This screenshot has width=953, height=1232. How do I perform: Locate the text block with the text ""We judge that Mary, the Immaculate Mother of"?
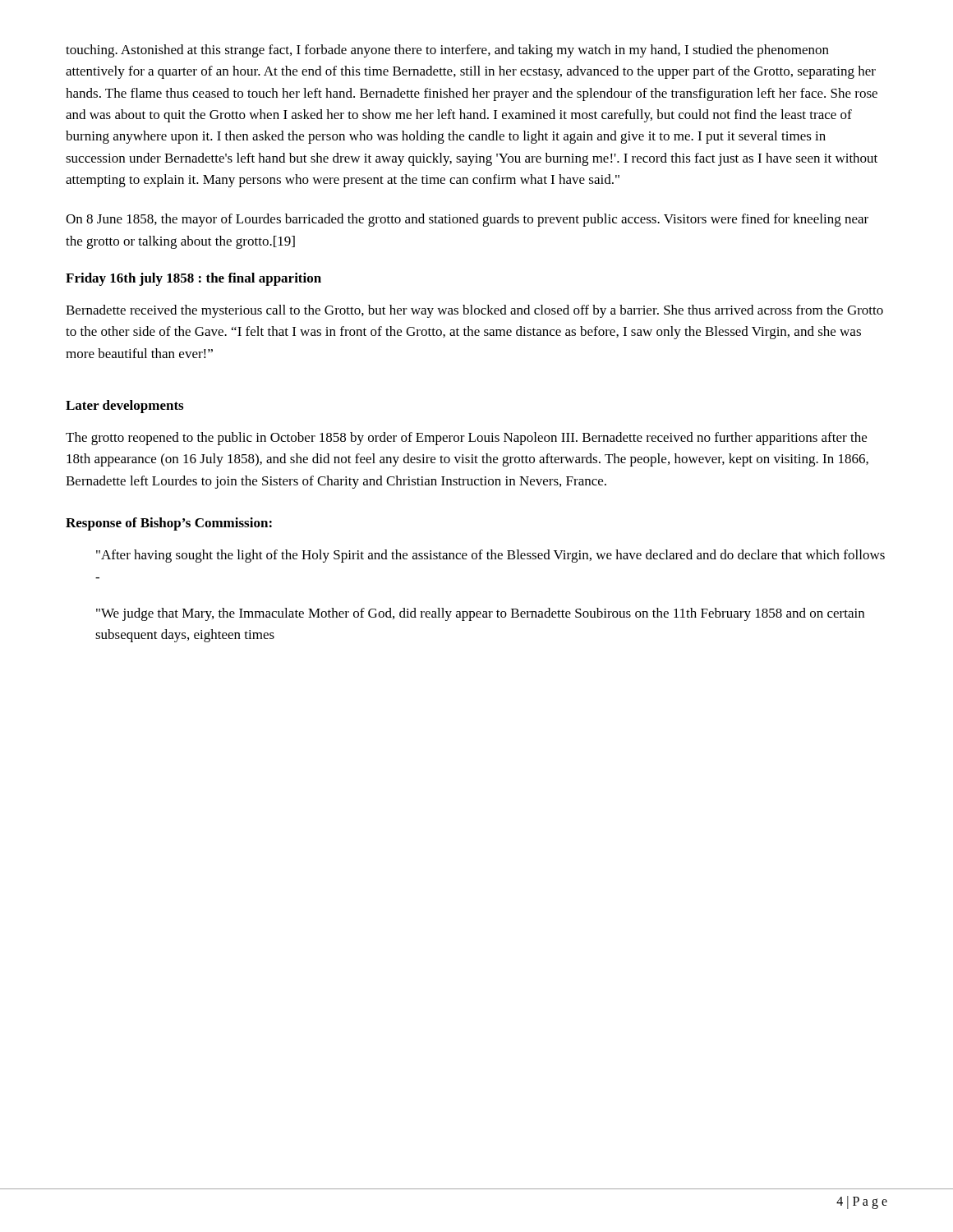coord(480,624)
